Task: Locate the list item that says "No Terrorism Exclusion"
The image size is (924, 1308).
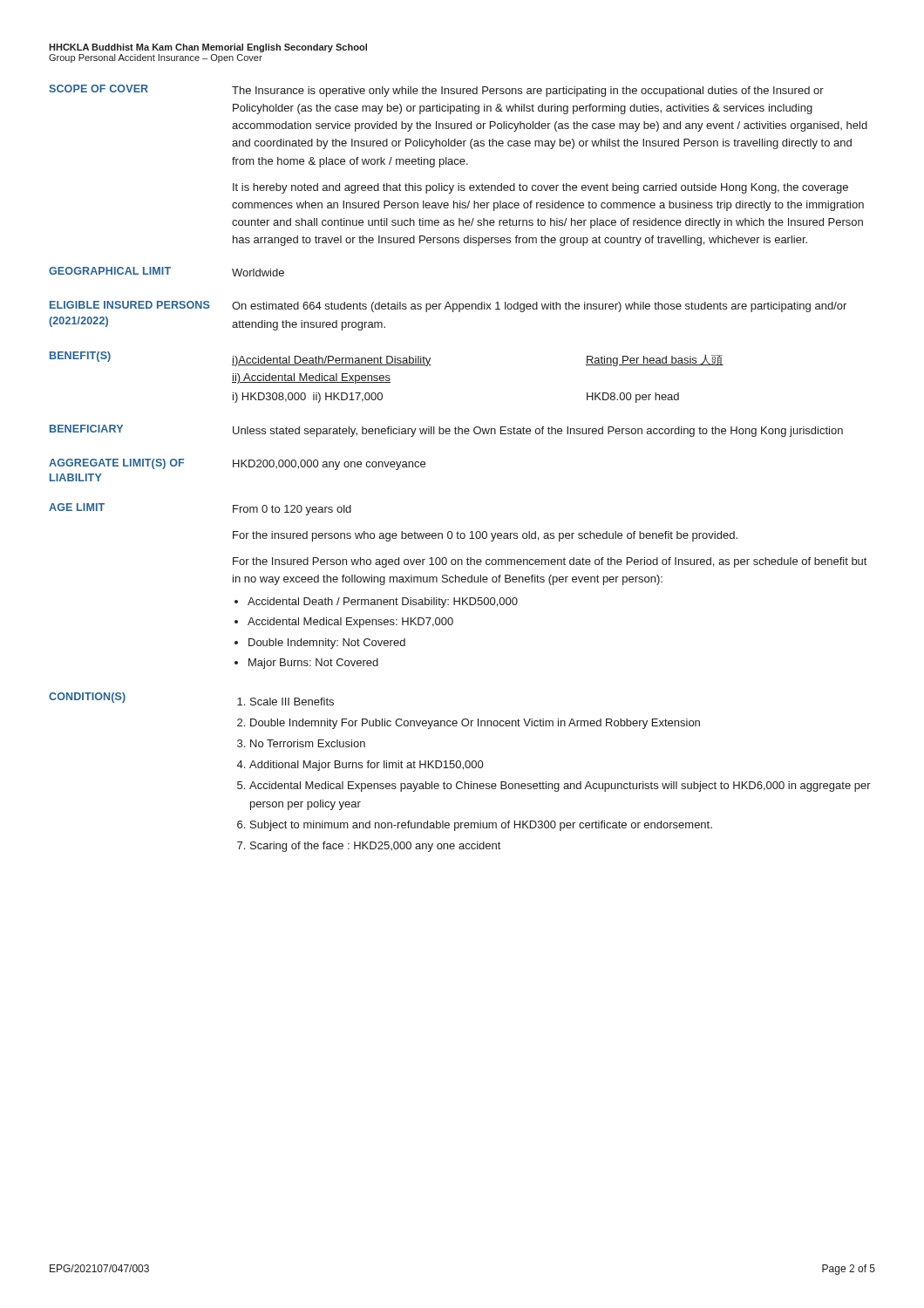Action: [x=307, y=743]
